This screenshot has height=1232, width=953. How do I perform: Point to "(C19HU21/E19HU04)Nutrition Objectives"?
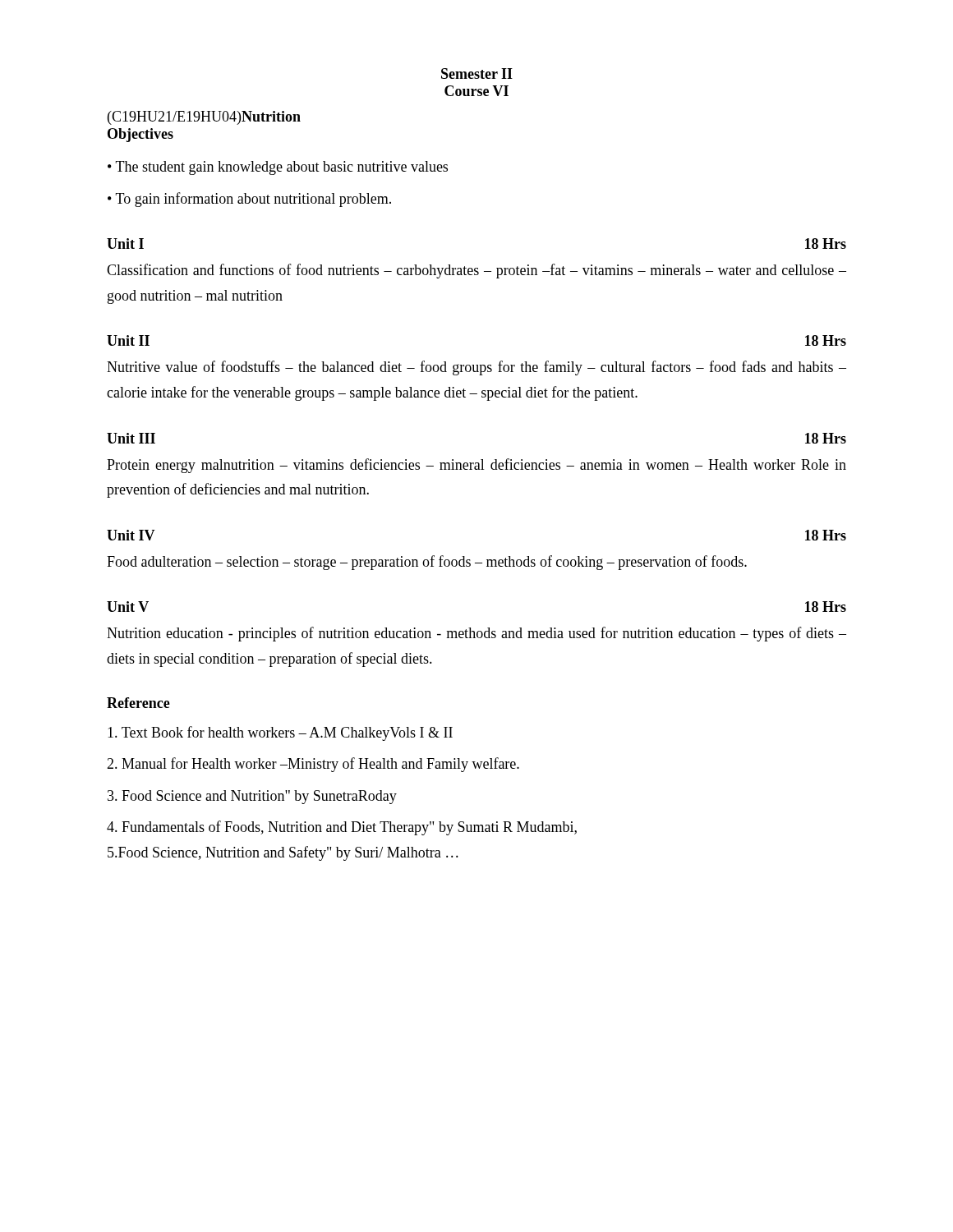point(204,125)
